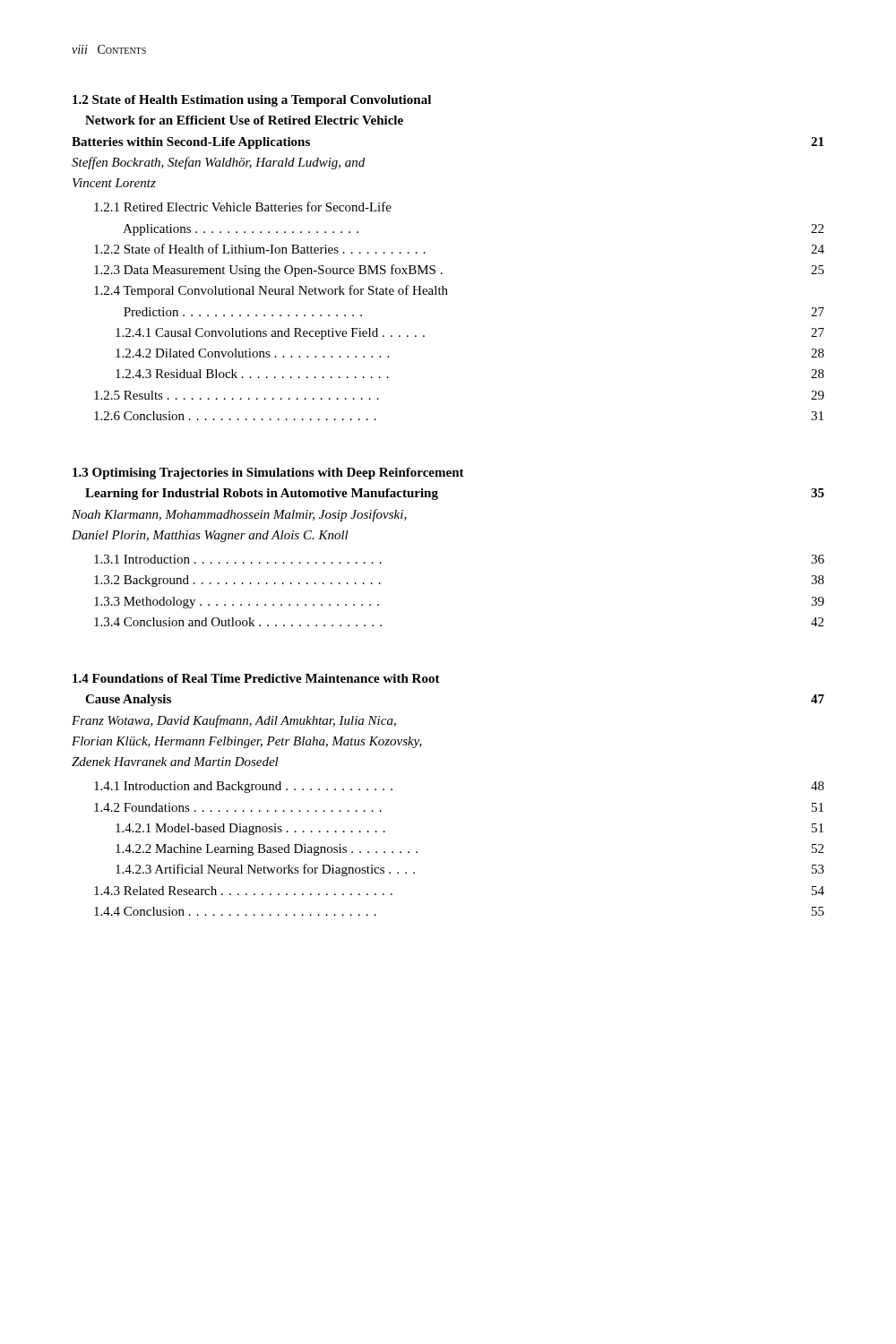
Task: Click on the list item that says "4.2.2 Machine Learning Based Diagnosis . . ."
Action: [x=224, y=850]
